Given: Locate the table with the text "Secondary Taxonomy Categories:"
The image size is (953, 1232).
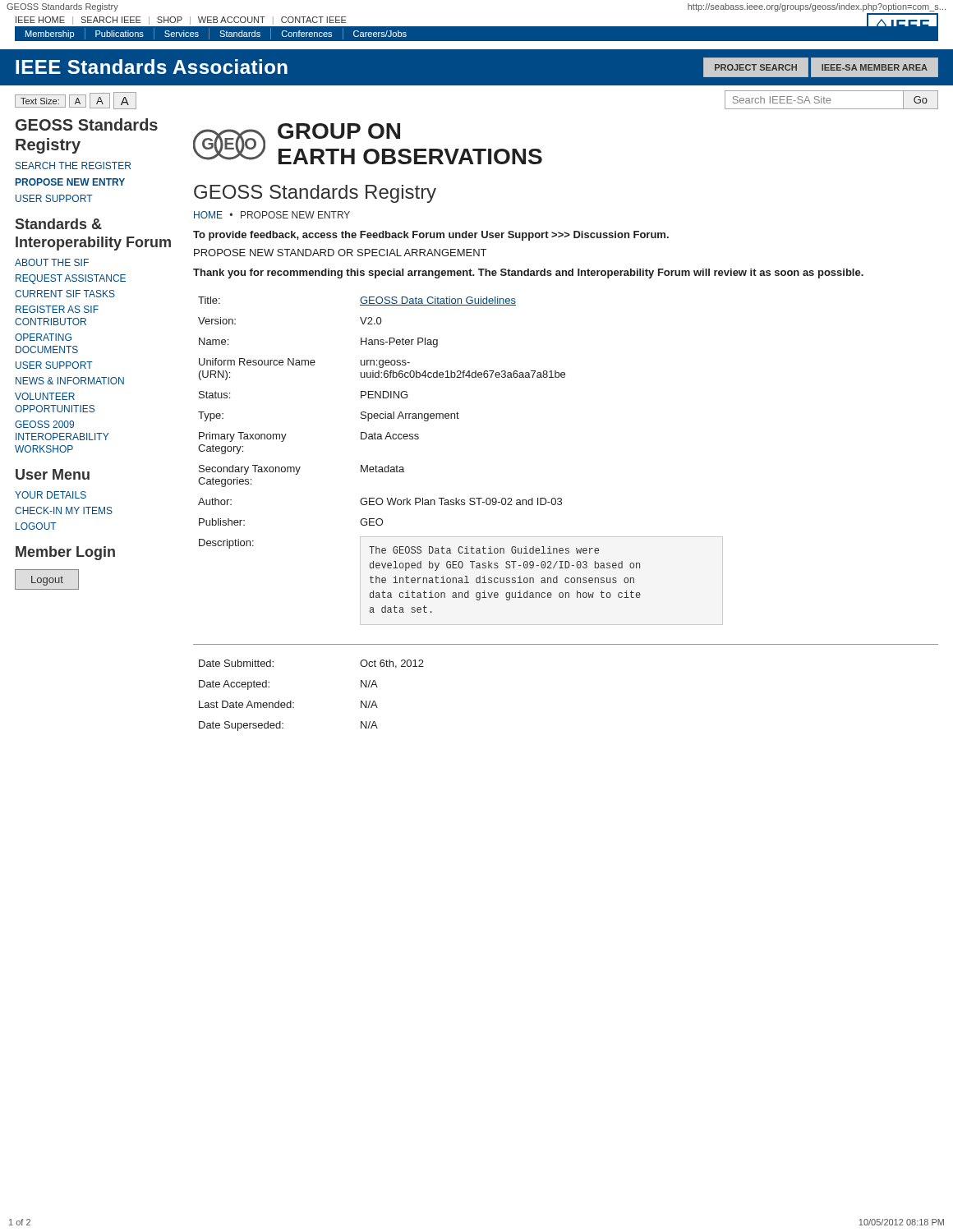Looking at the screenshot, I should 566,460.
